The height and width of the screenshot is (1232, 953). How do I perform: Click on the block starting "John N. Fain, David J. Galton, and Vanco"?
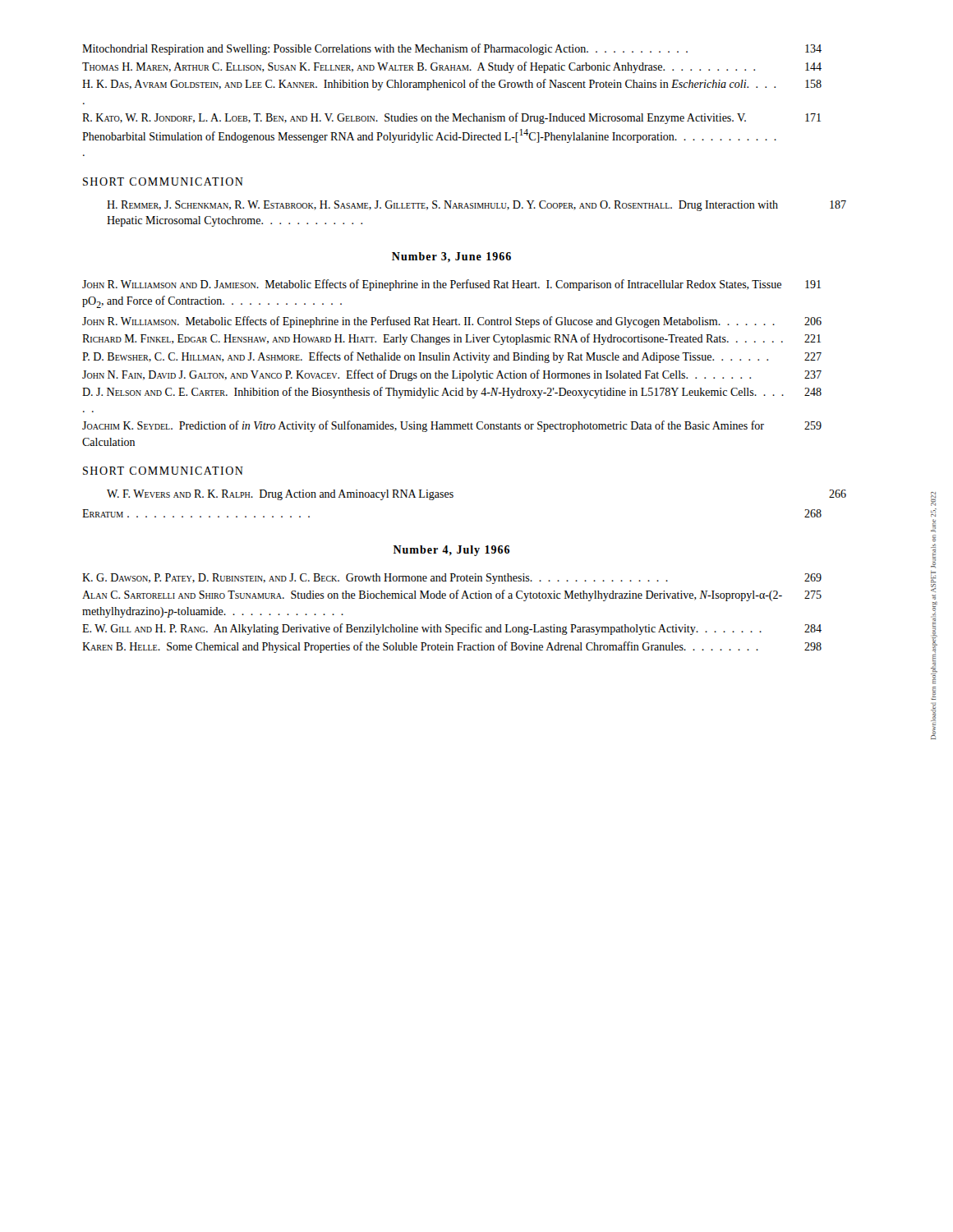pos(452,375)
